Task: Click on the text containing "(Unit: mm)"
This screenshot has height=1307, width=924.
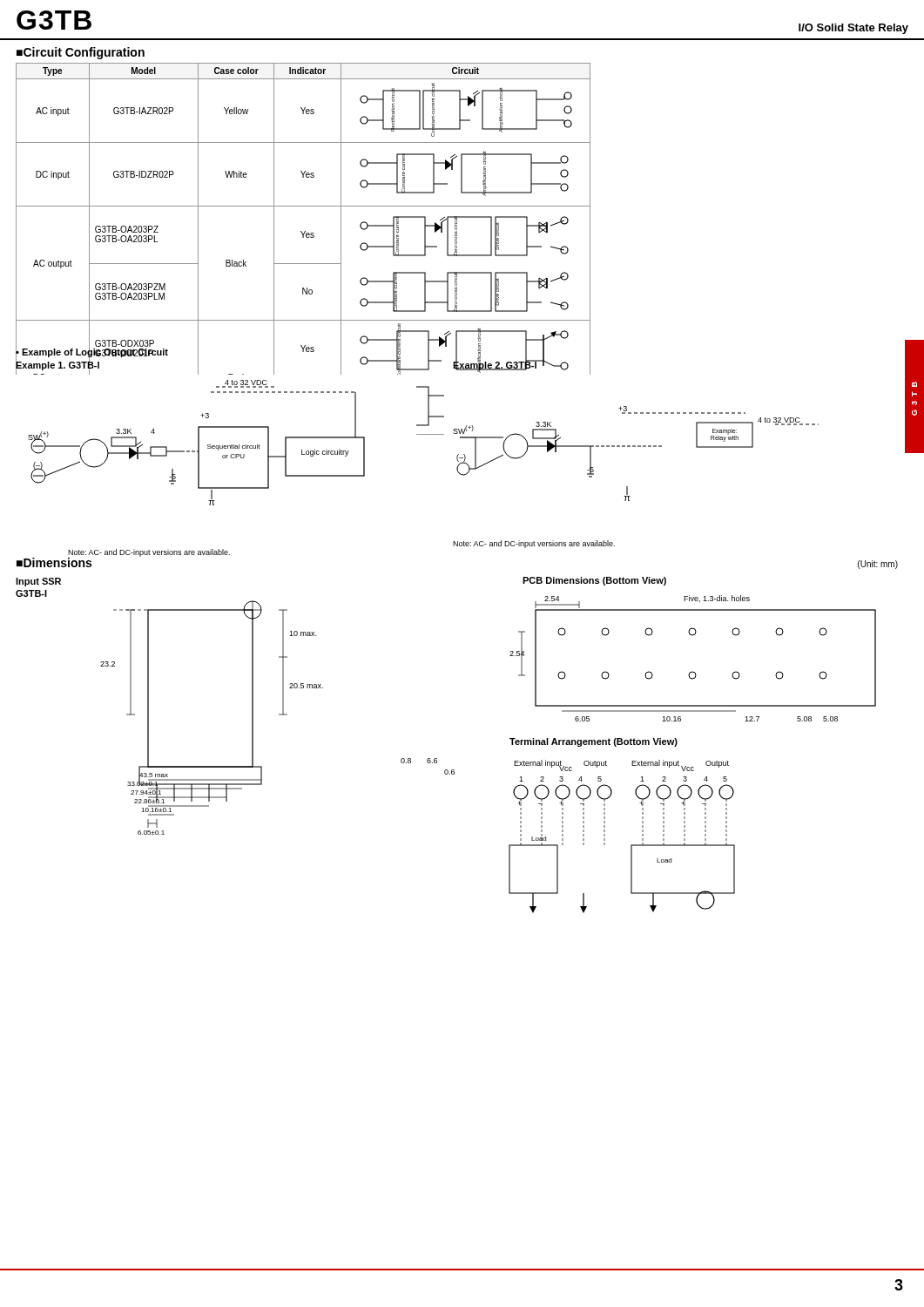Action: (x=878, y=564)
